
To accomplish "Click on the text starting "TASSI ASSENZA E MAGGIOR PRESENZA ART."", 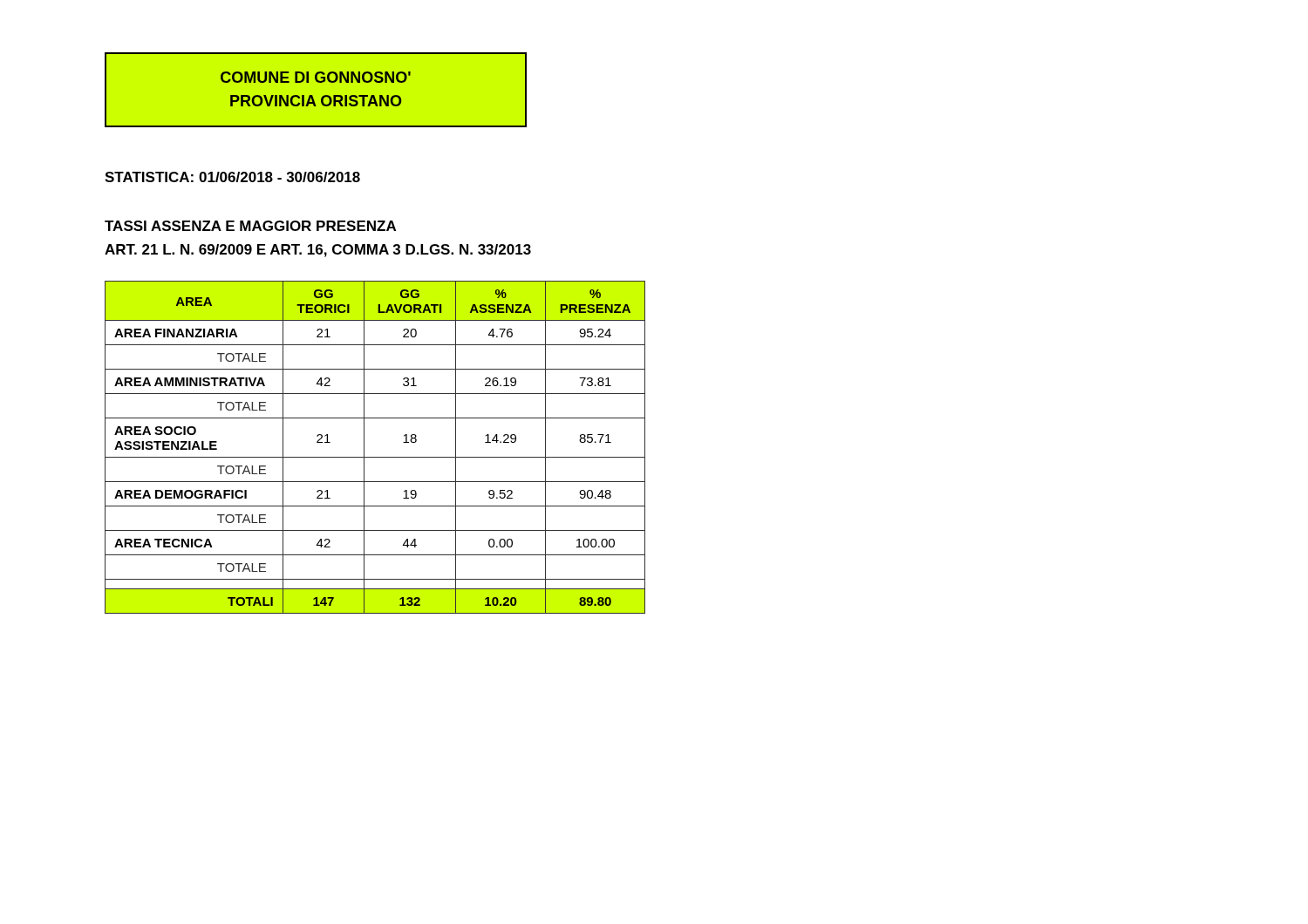I will point(318,238).
